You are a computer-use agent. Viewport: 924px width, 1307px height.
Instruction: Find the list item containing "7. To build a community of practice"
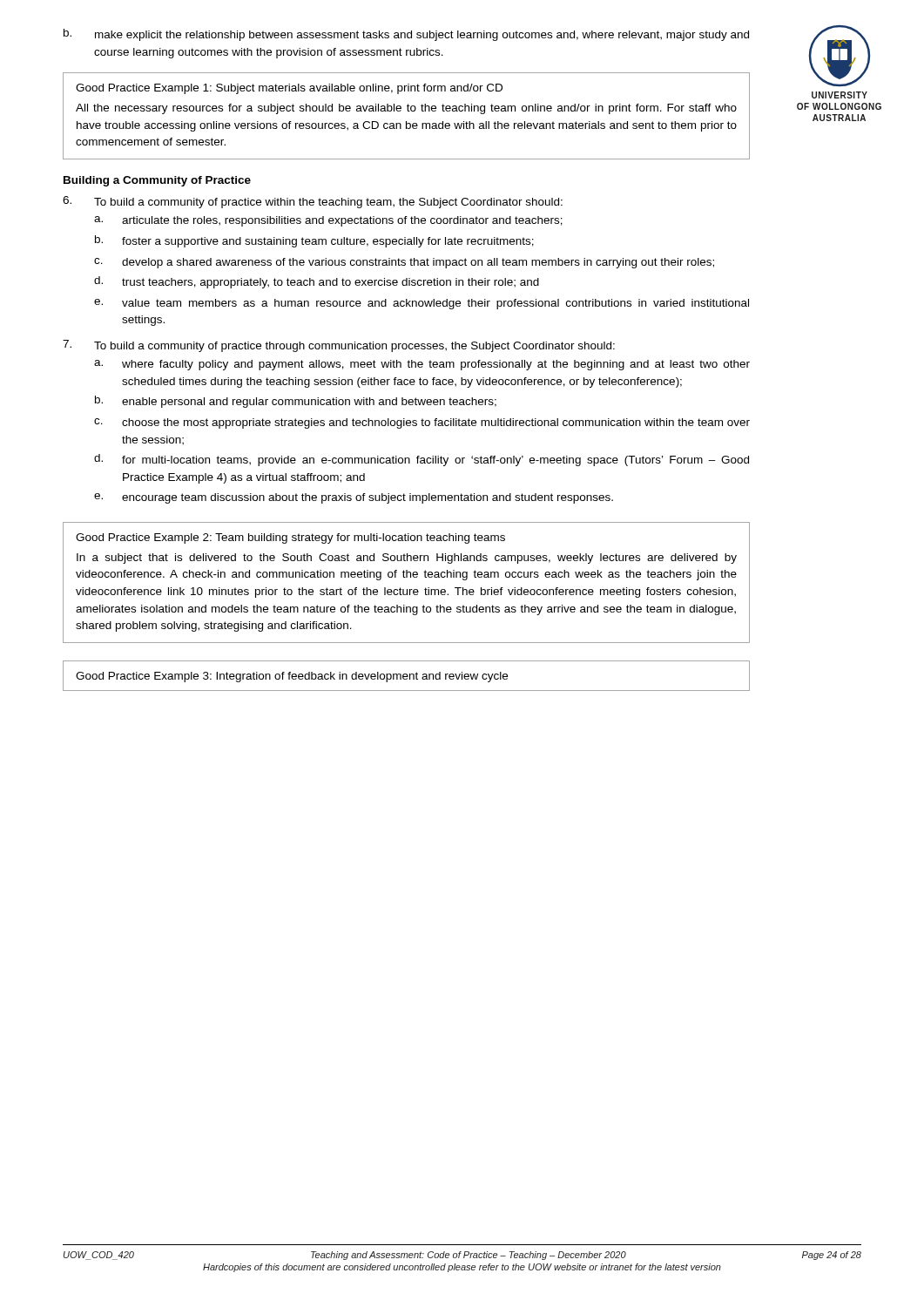pos(406,346)
